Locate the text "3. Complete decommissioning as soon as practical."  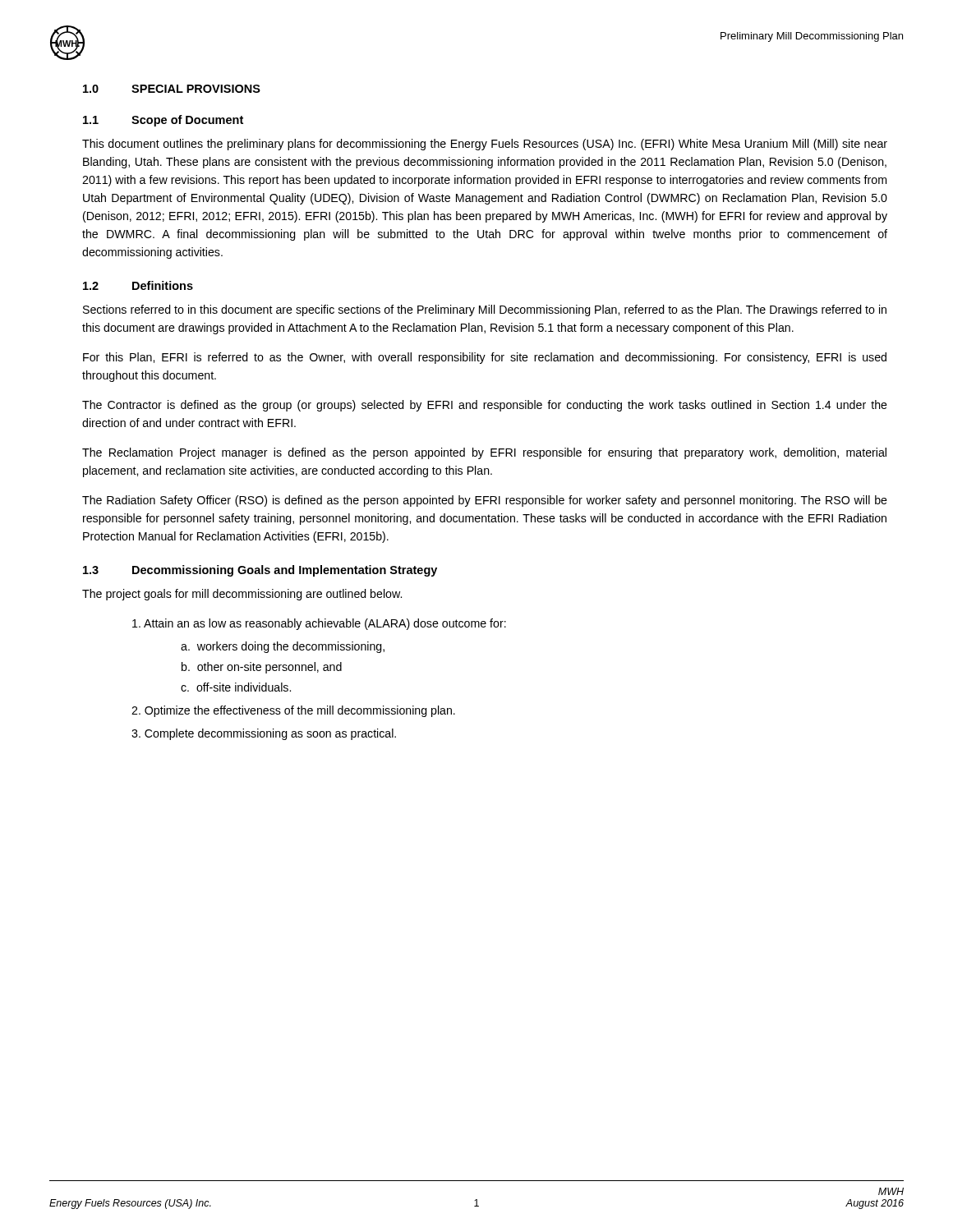264,733
